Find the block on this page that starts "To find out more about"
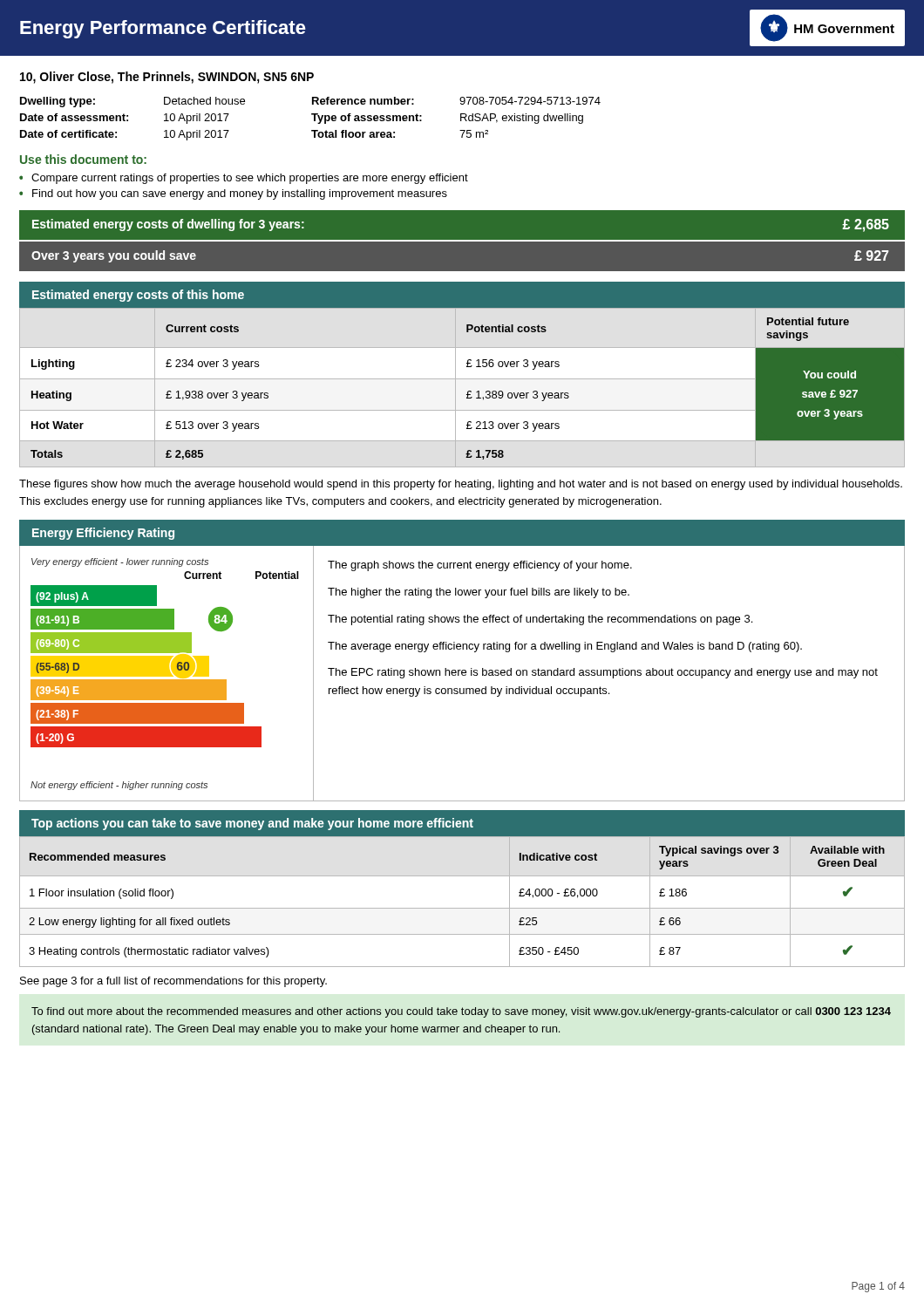 (461, 1020)
